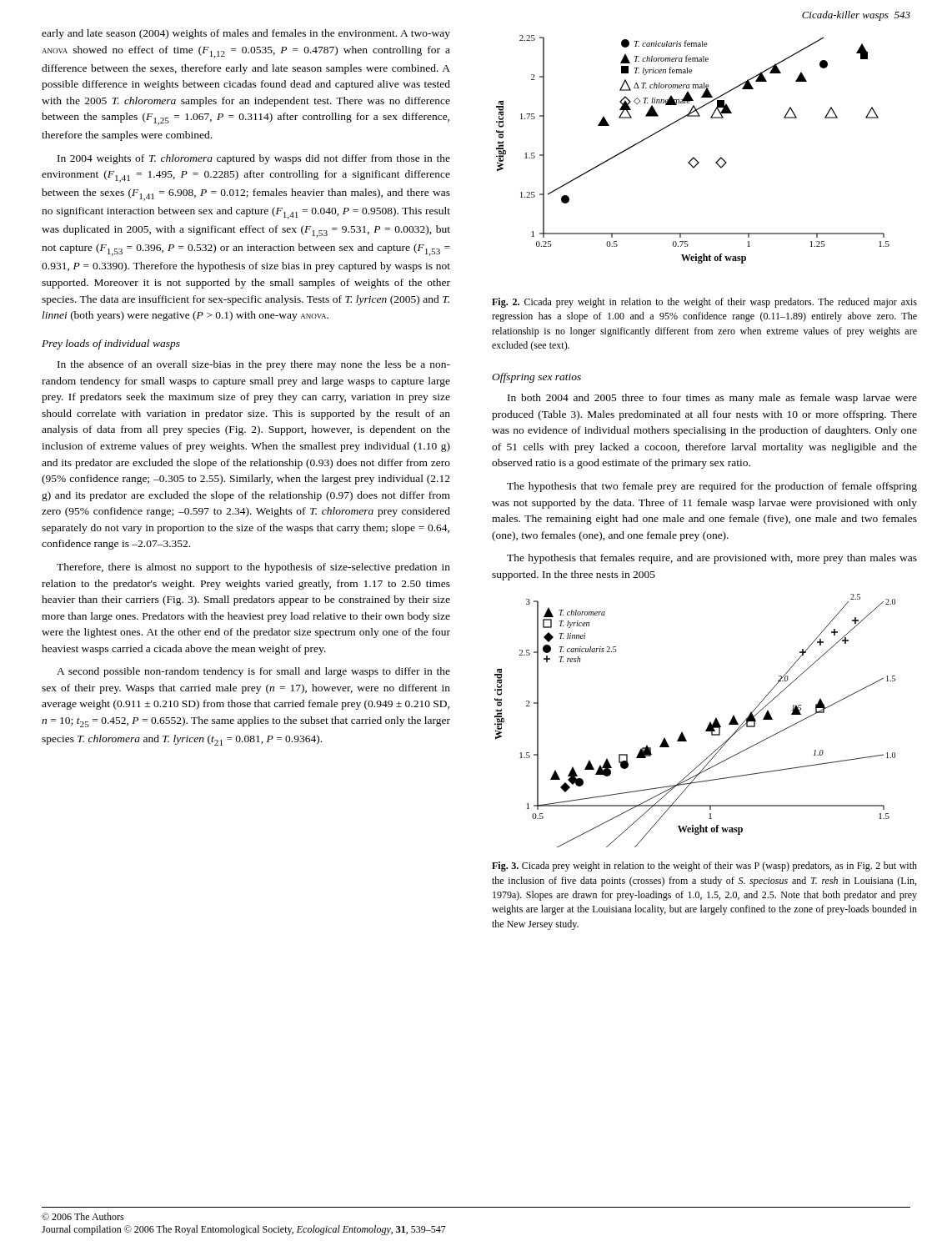Screen dimensions: 1251x952
Task: Point to the passage starting "In the absence of"
Action: click(246, 454)
